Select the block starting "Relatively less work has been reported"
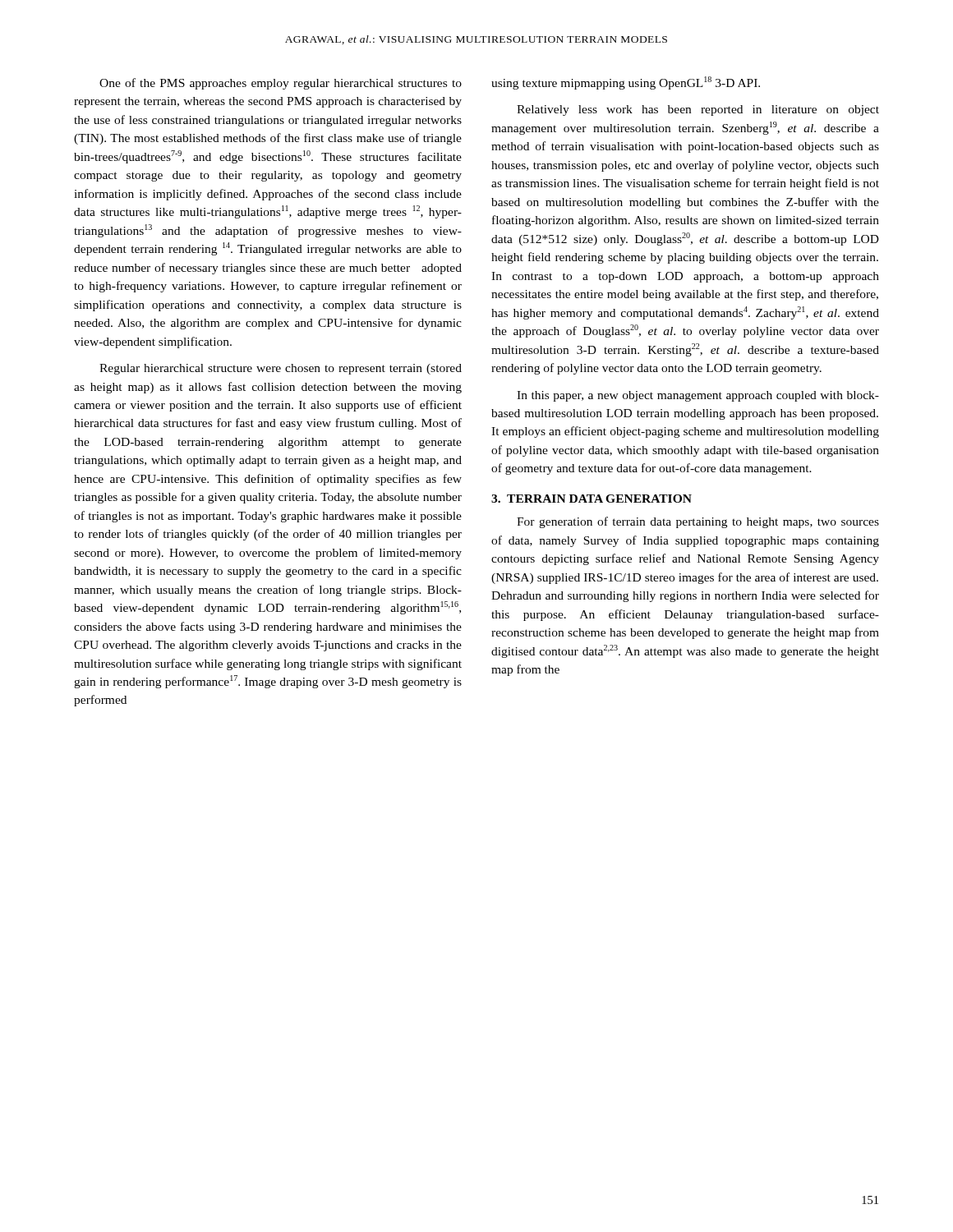The width and height of the screenshot is (953, 1232). (x=685, y=238)
